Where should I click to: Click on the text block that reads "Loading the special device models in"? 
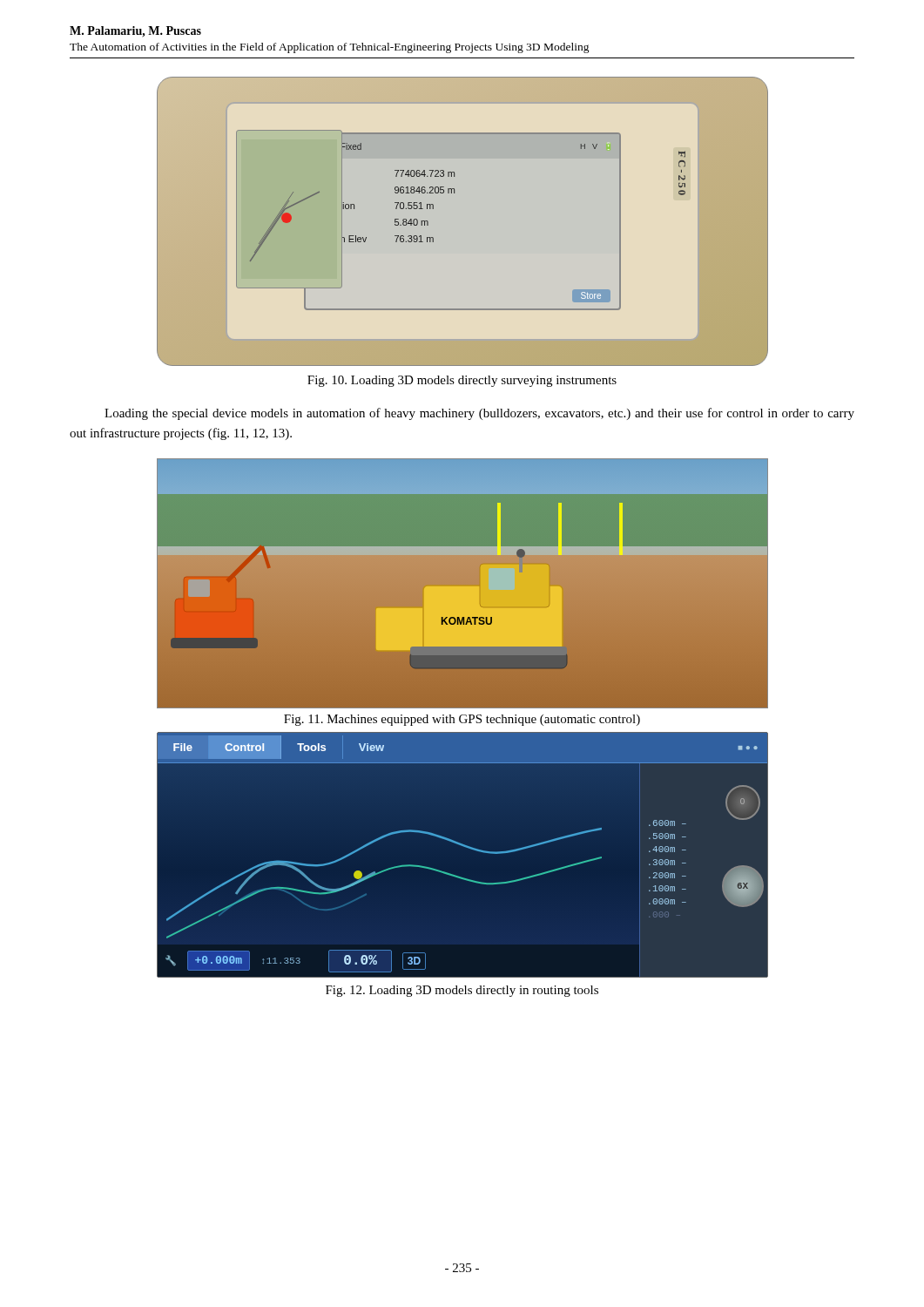462,423
